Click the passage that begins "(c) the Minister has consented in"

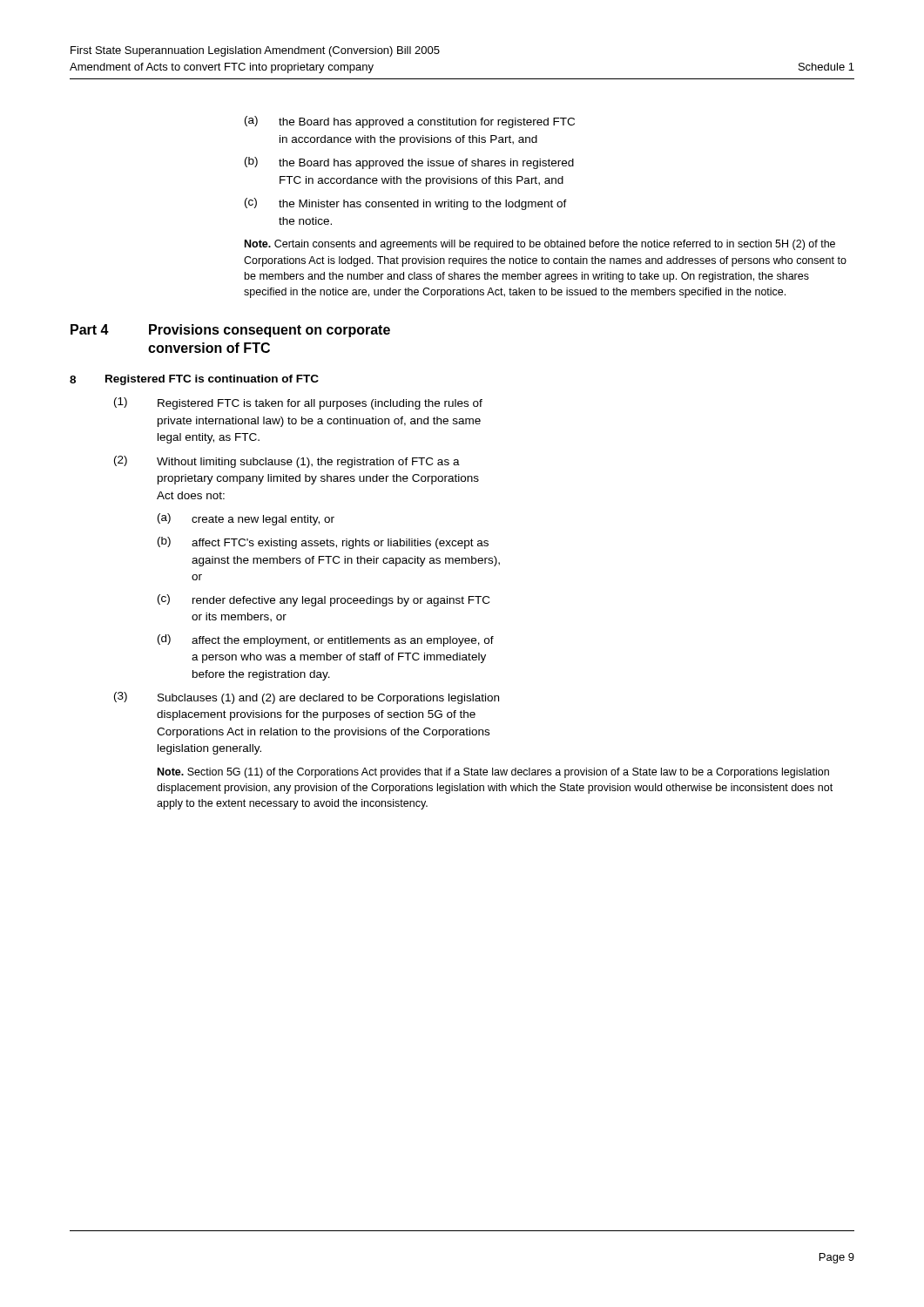pos(405,212)
